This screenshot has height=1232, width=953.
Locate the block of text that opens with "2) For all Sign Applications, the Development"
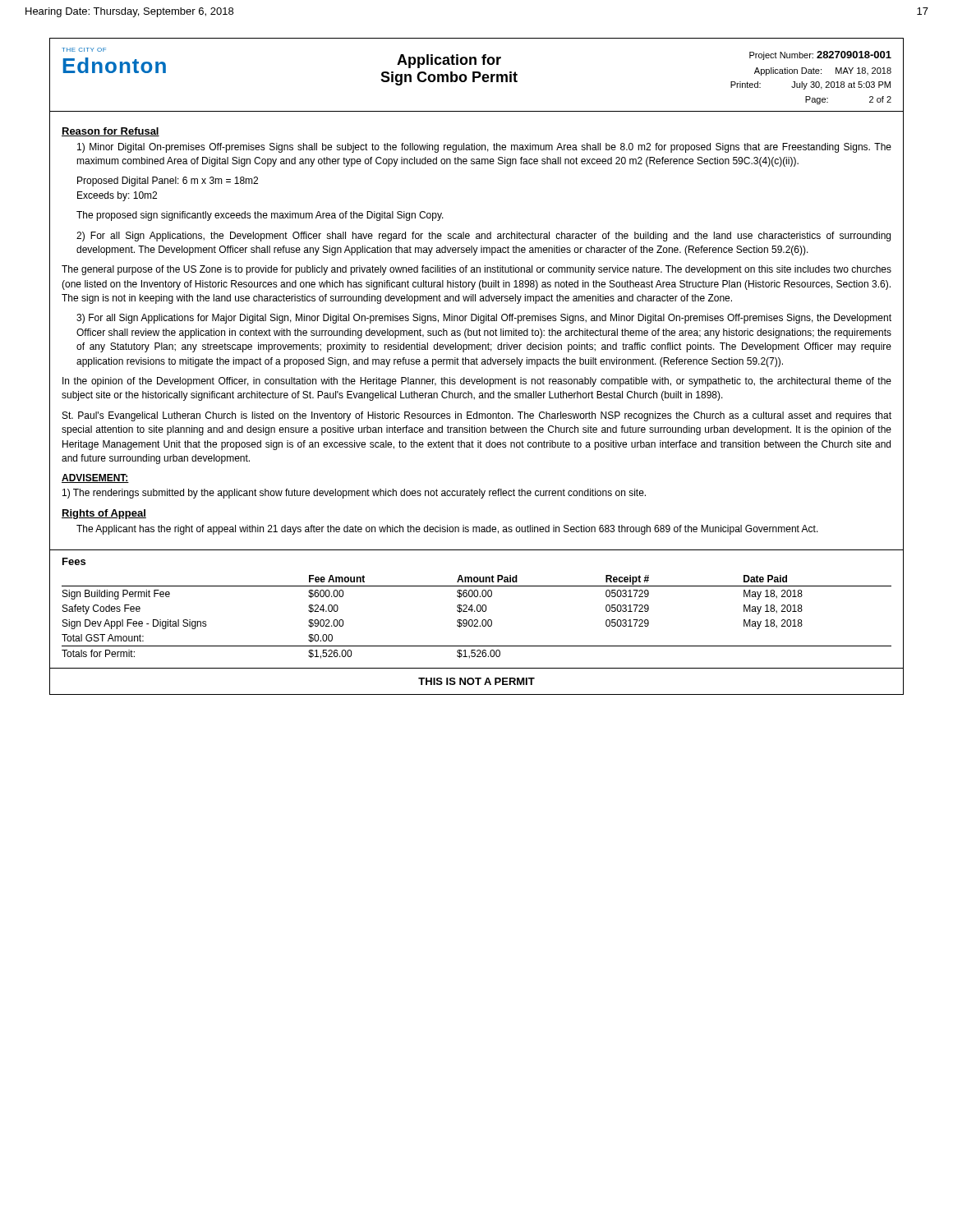484,243
